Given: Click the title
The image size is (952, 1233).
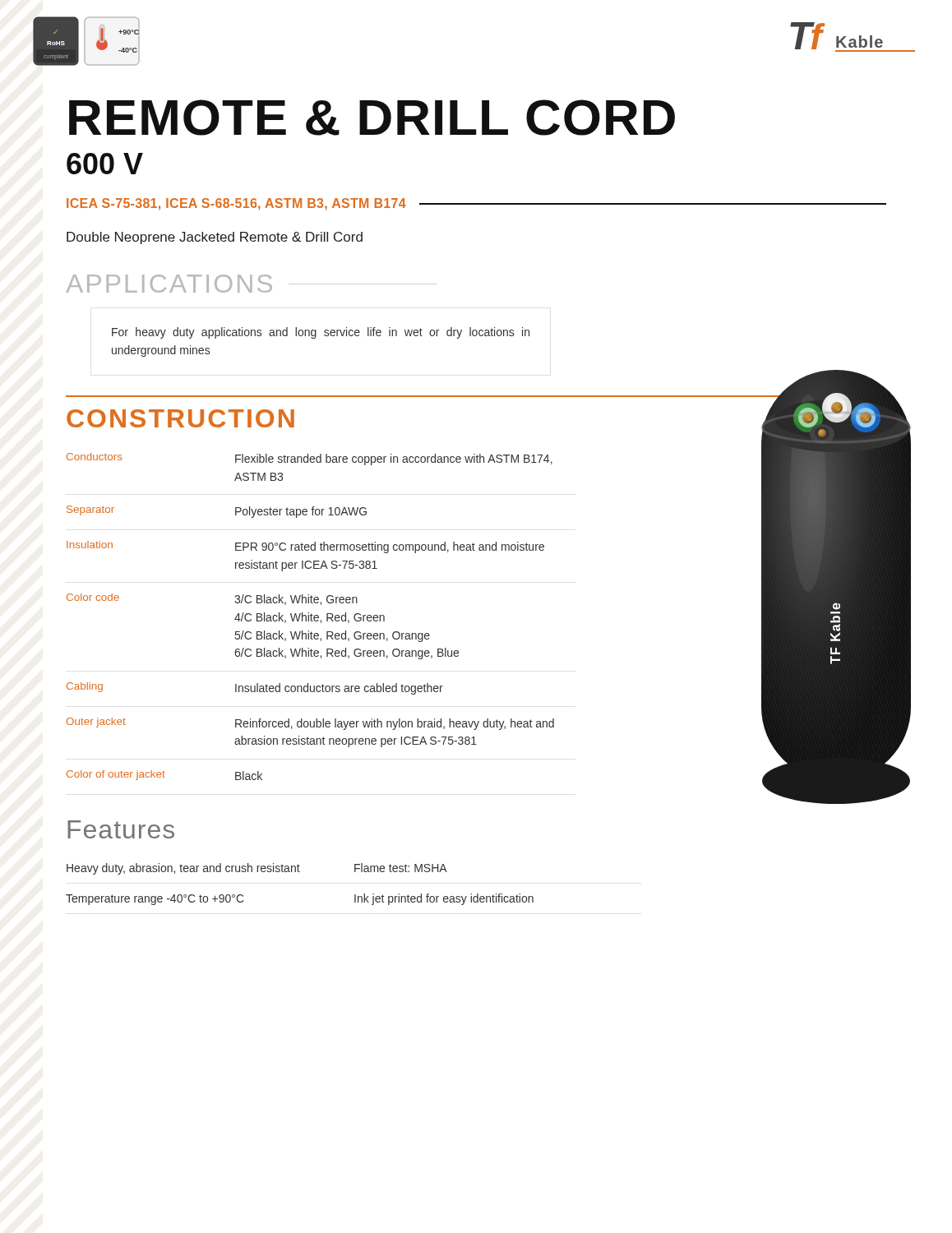Looking at the screenshot, I should tap(476, 117).
